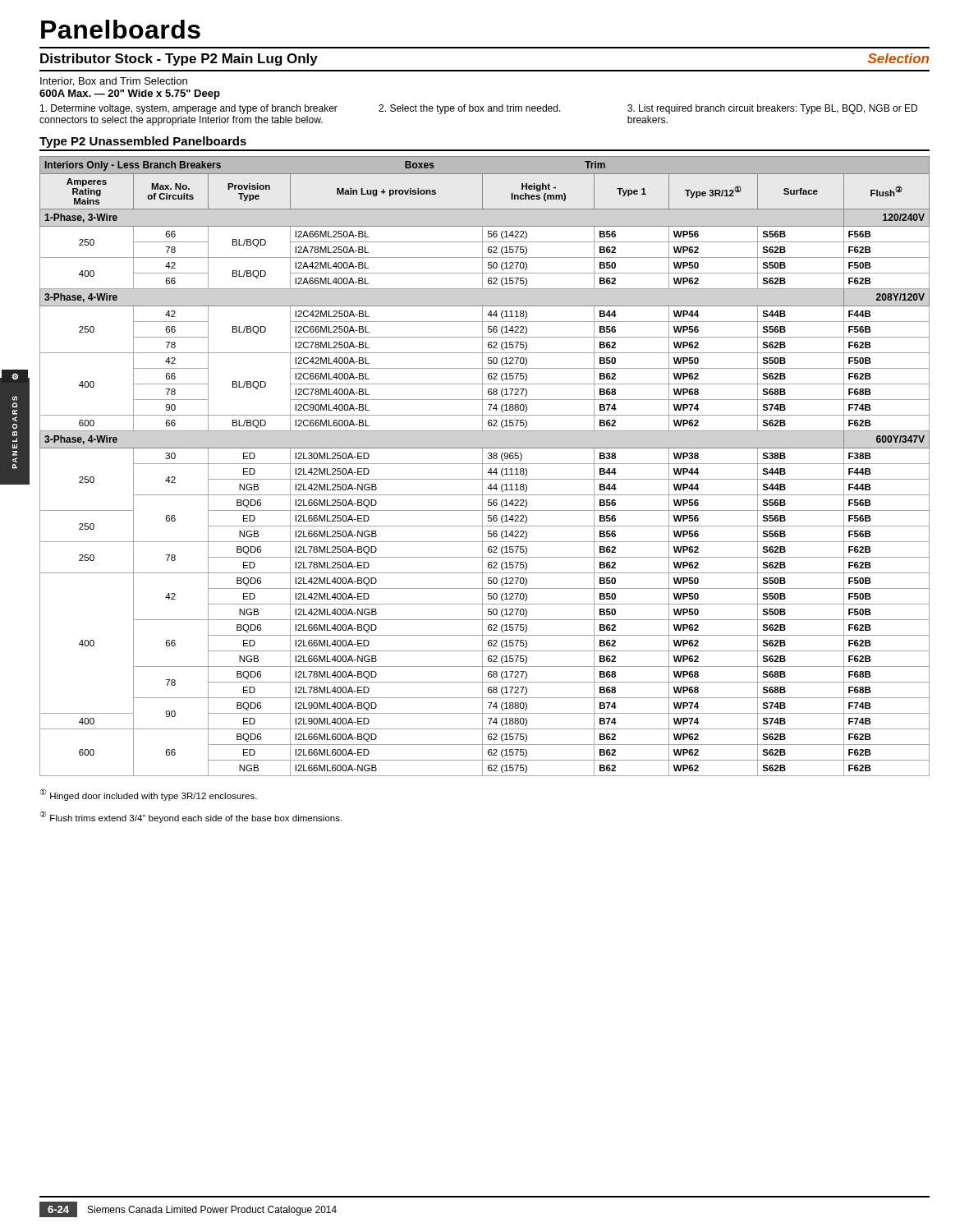Viewport: 969px width, 1232px height.
Task: Select the table that reads "62 (1575)"
Action: tap(484, 466)
